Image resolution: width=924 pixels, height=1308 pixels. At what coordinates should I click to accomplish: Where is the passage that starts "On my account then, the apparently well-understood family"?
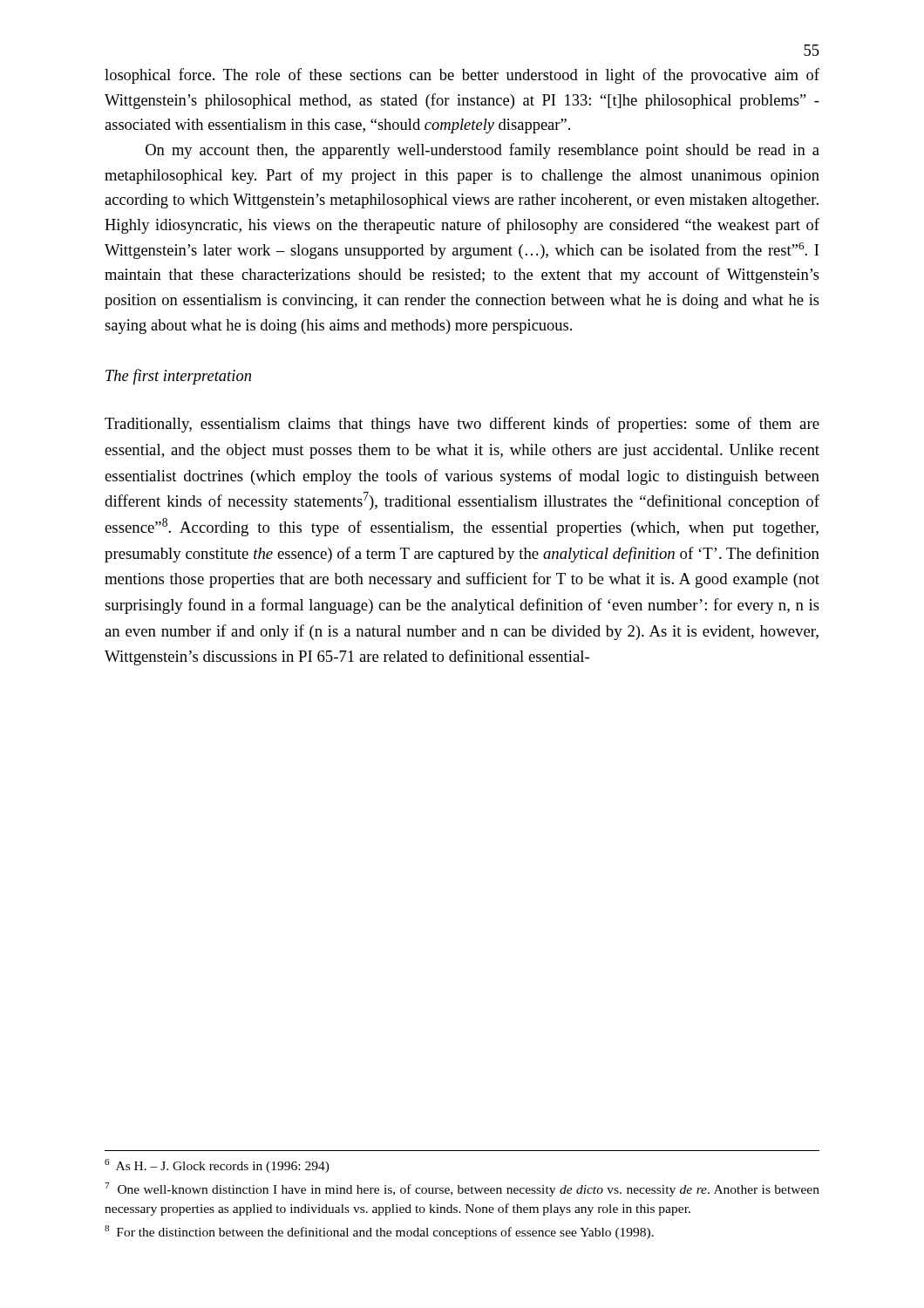coord(462,238)
